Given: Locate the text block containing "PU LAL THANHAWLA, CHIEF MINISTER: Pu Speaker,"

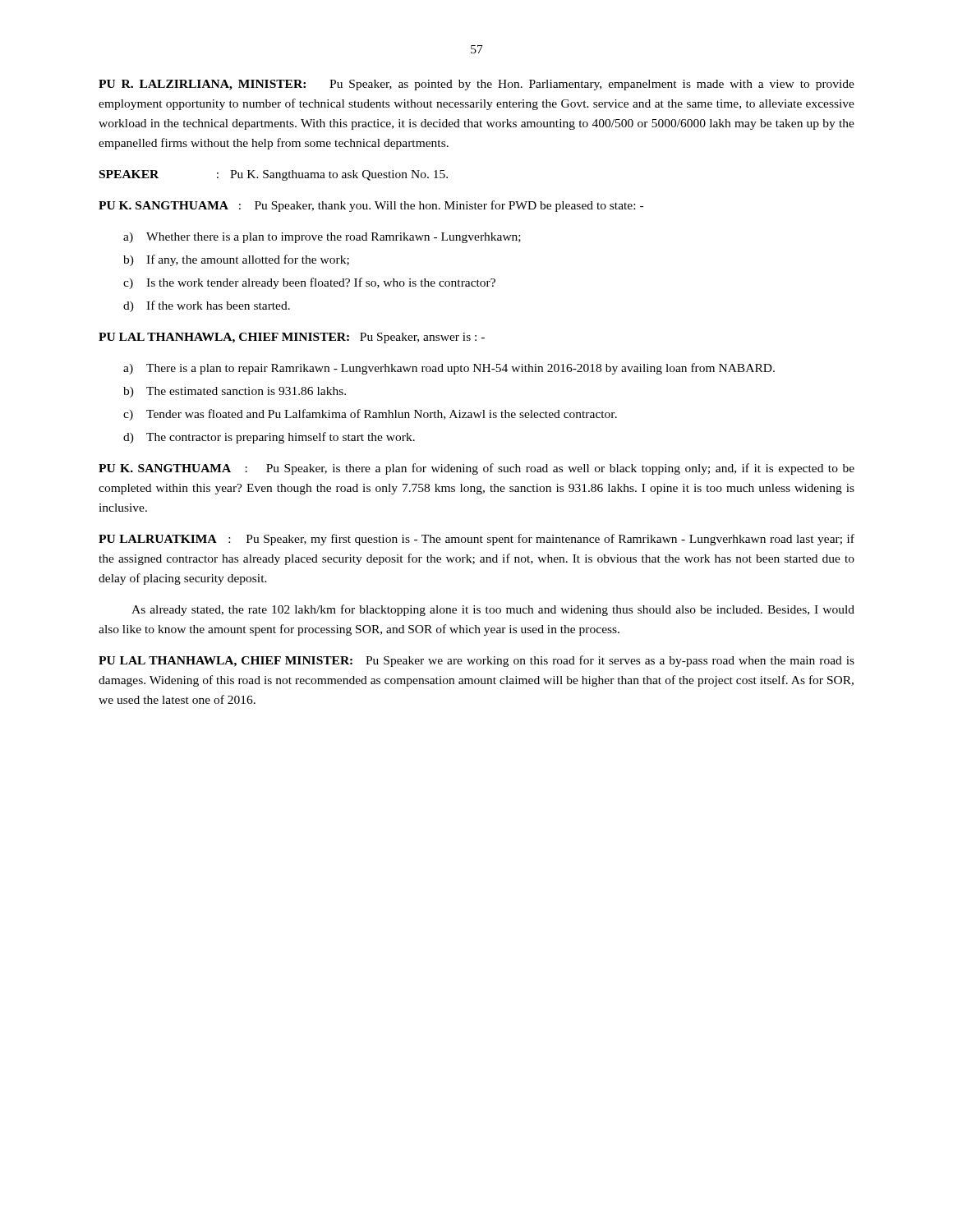Looking at the screenshot, I should pos(292,336).
